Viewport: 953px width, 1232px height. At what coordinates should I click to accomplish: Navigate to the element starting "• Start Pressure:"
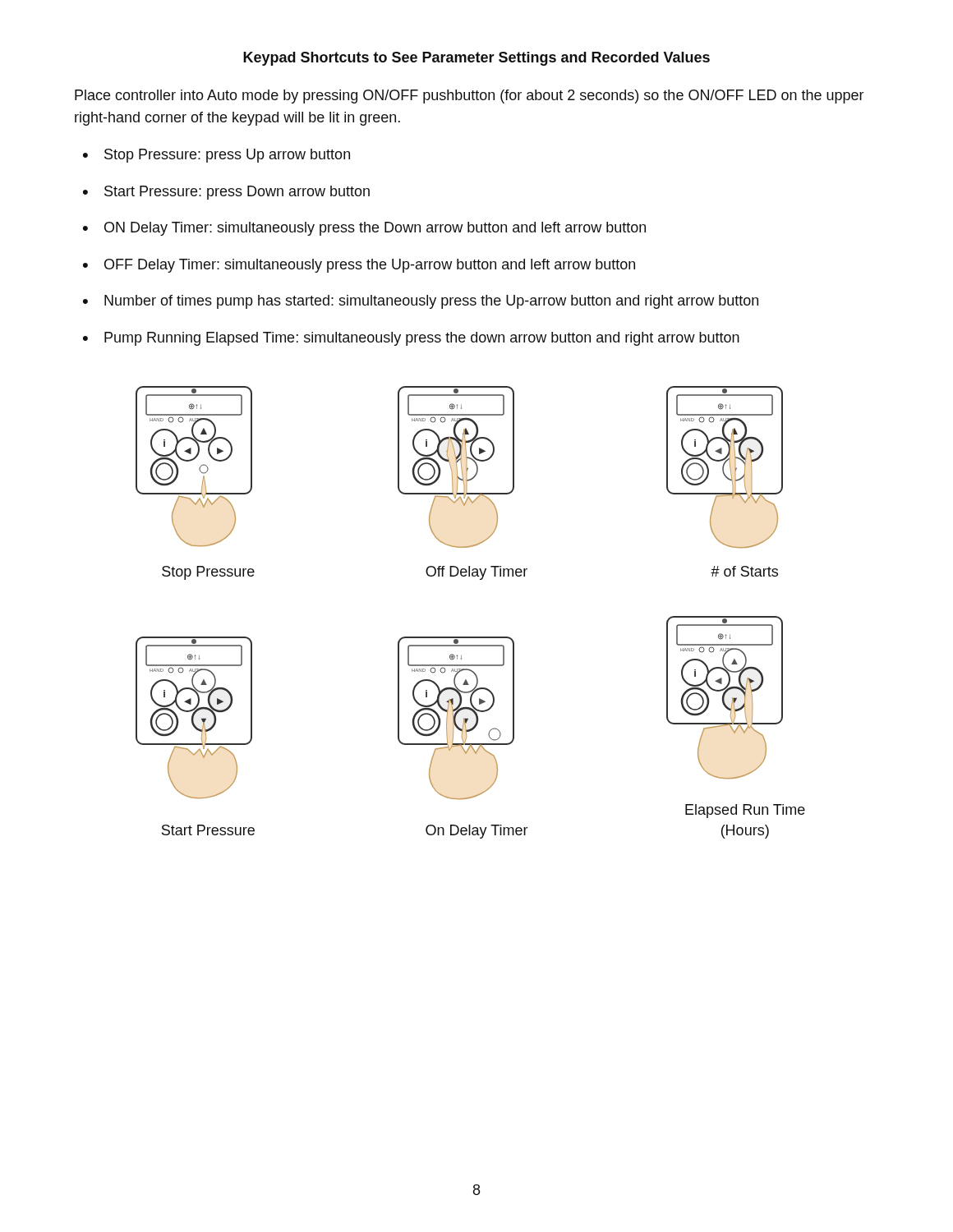pyautogui.click(x=226, y=192)
